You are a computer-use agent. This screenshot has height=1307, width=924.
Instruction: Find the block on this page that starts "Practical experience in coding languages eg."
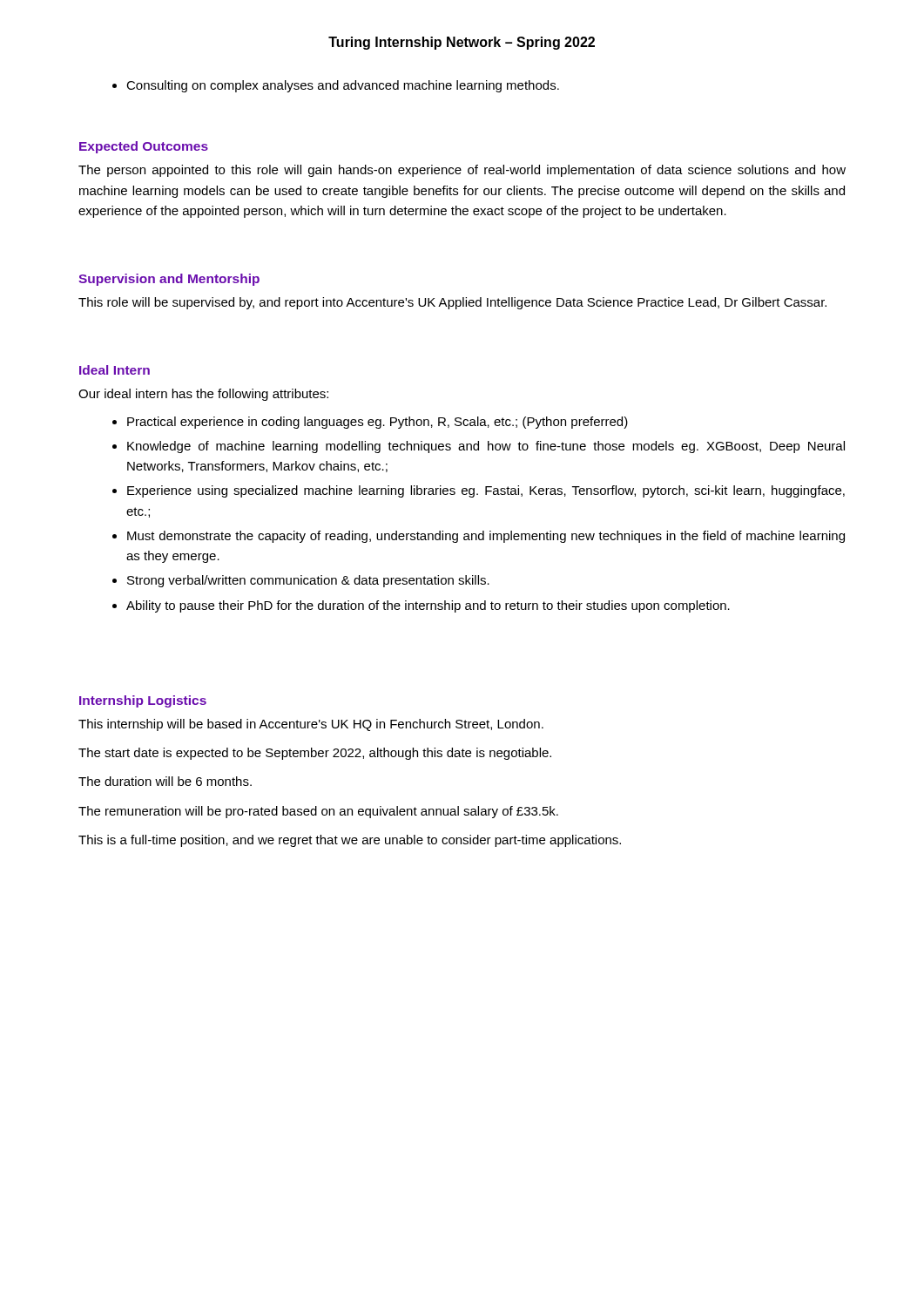[x=377, y=421]
